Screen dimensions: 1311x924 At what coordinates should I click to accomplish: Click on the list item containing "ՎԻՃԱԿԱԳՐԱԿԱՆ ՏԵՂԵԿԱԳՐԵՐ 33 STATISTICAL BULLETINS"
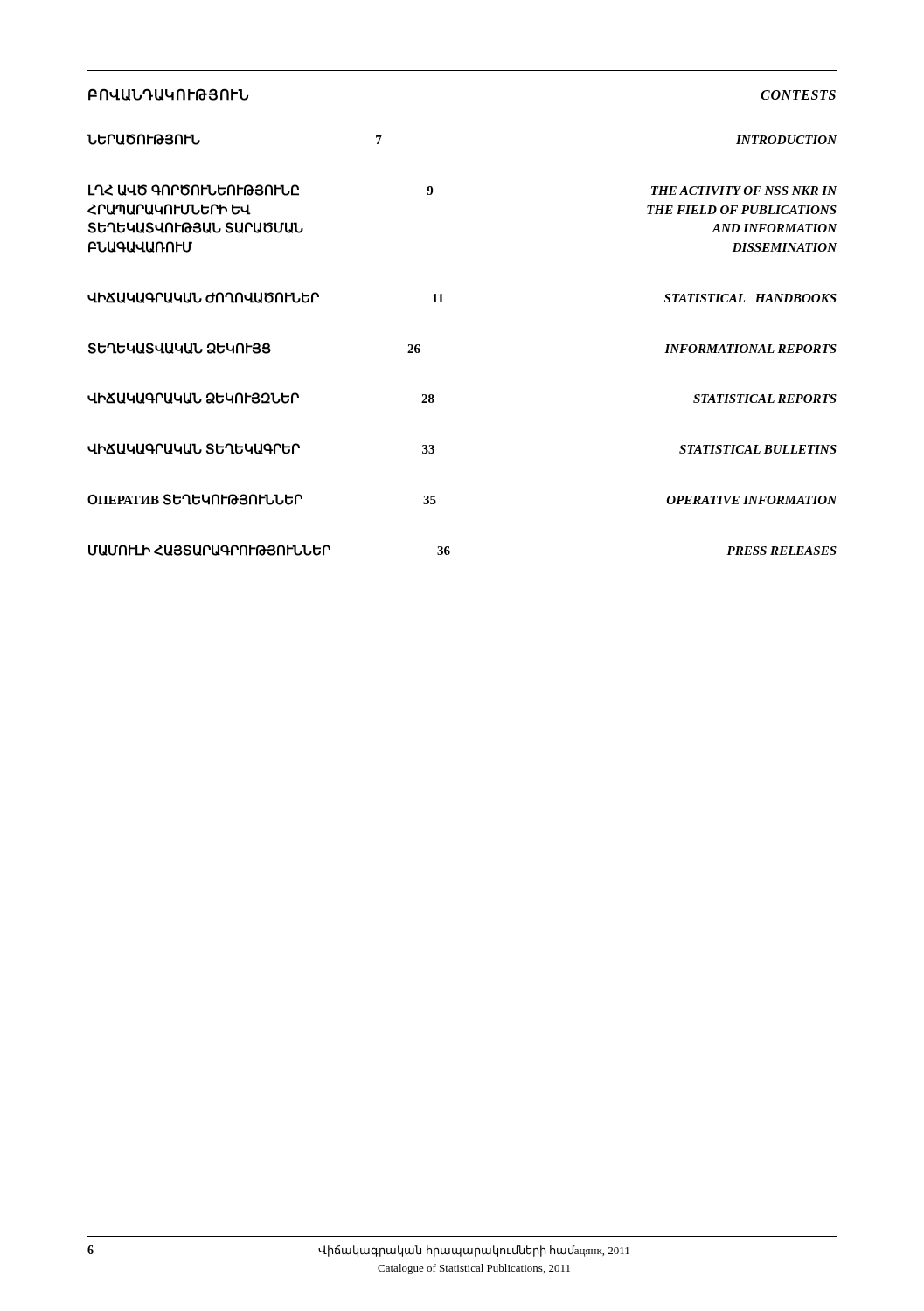(x=194, y=449)
